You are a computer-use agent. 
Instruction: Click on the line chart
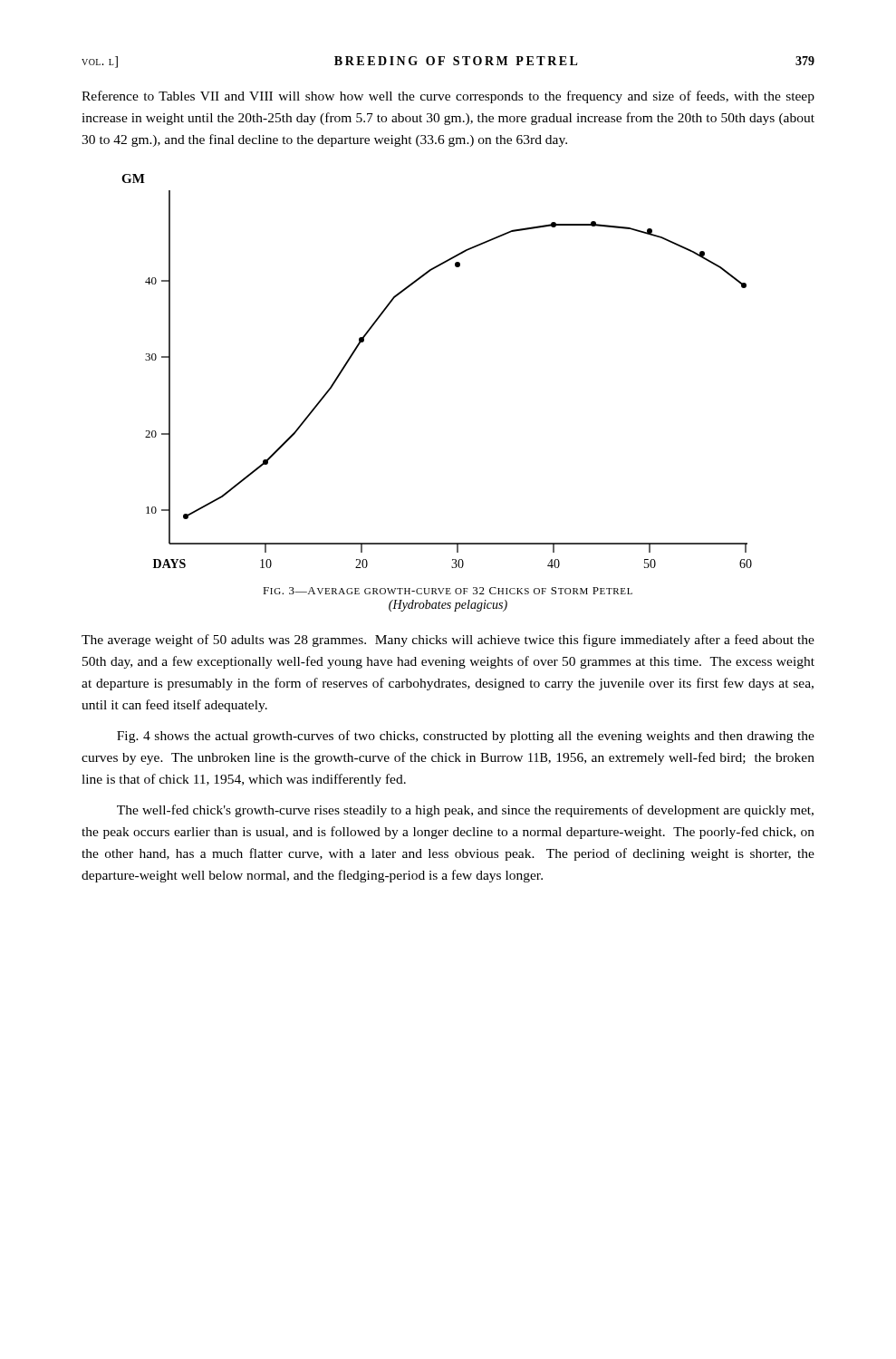click(448, 371)
